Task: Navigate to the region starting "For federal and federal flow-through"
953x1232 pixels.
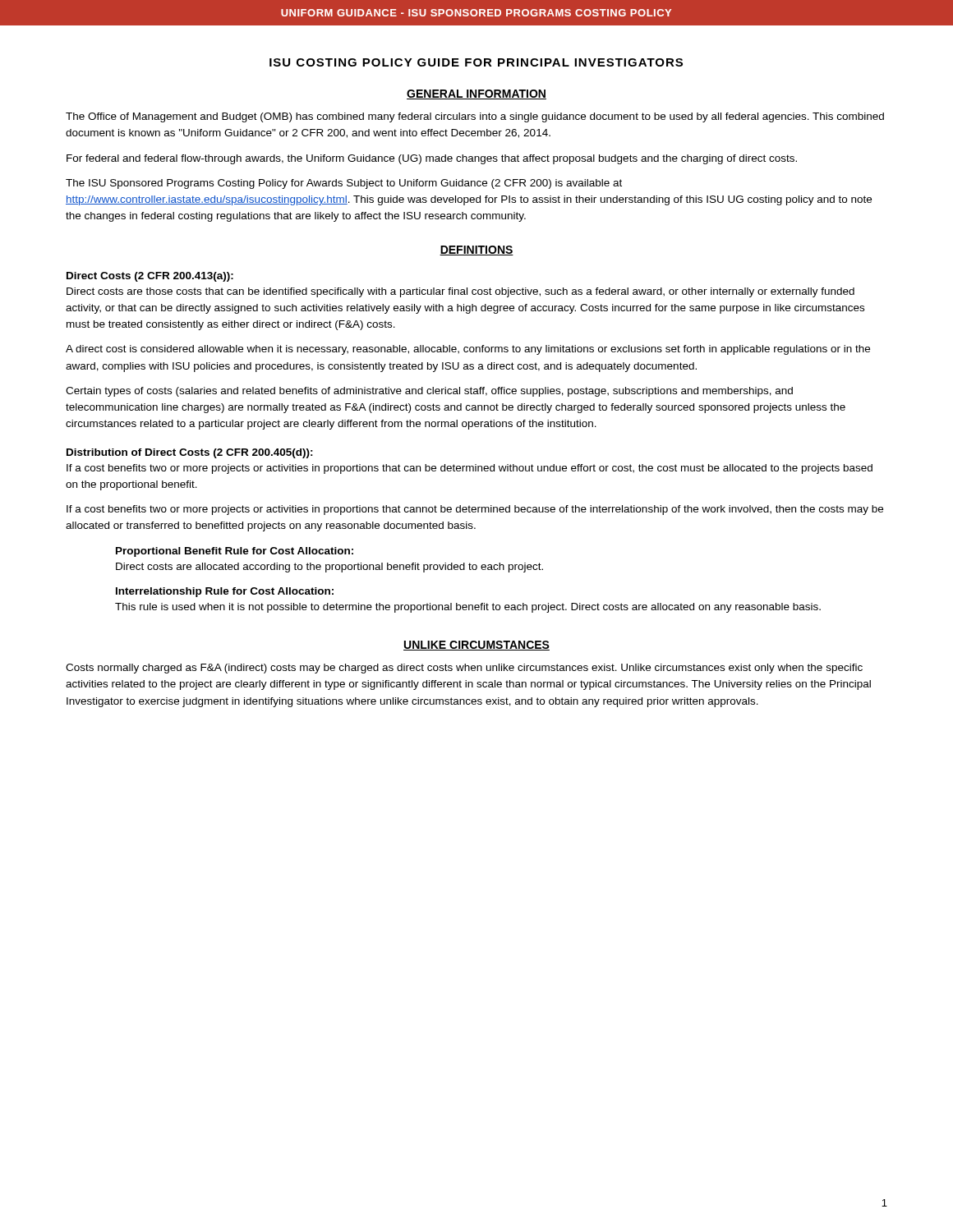Action: [x=432, y=158]
